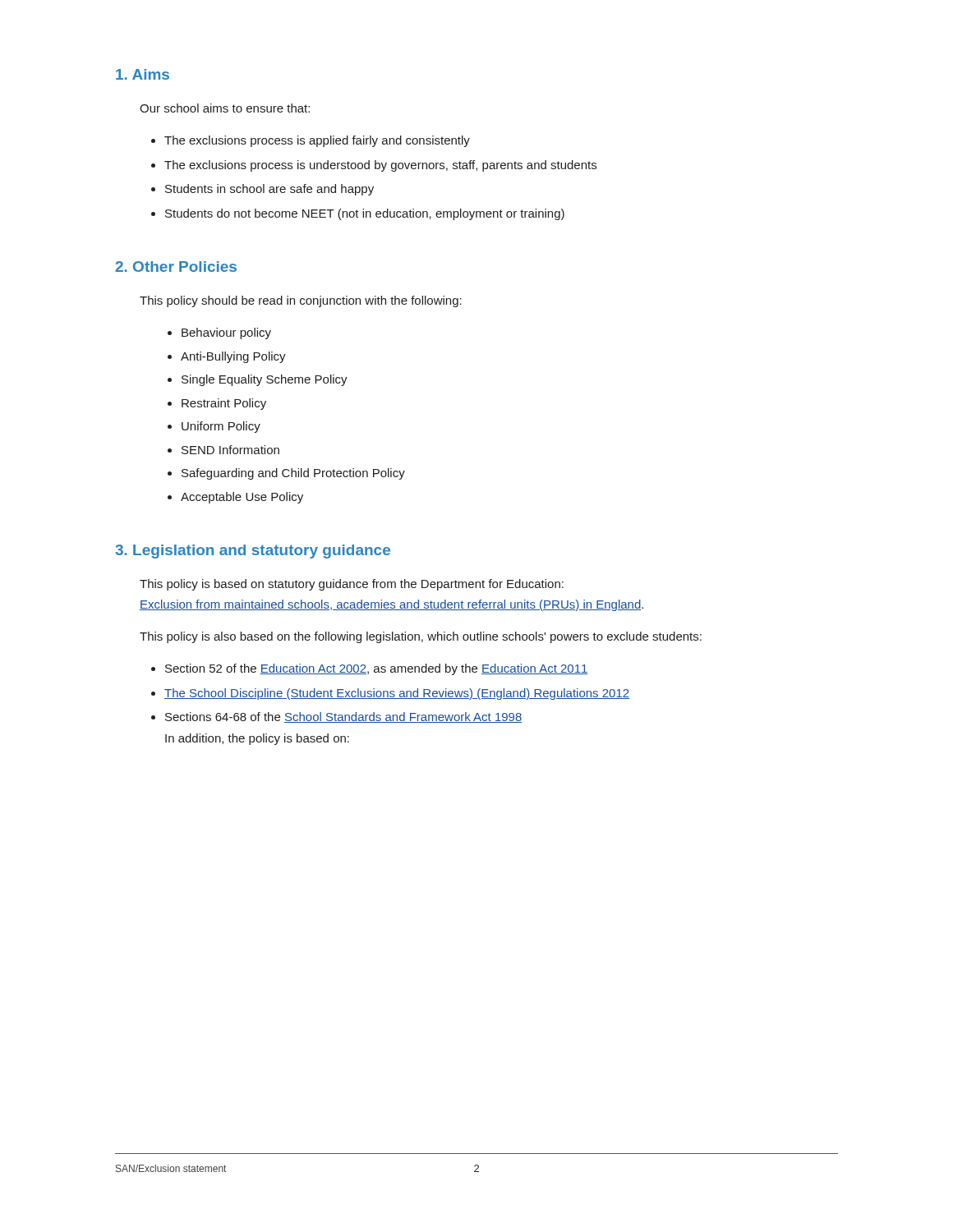Find the element starting "Acceptable Use Policy"
953x1232 pixels.
[242, 496]
